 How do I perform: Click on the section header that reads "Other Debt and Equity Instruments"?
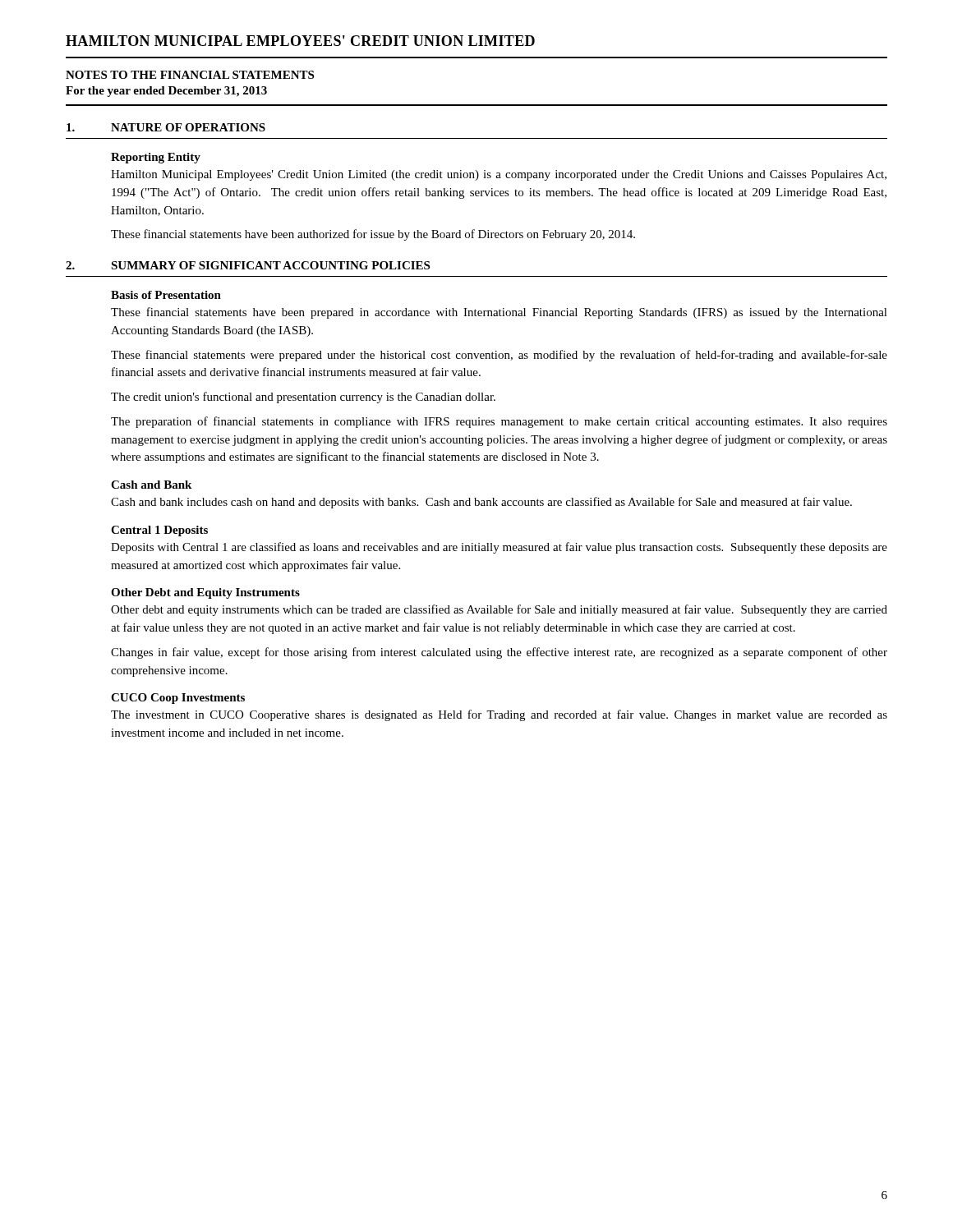point(205,592)
